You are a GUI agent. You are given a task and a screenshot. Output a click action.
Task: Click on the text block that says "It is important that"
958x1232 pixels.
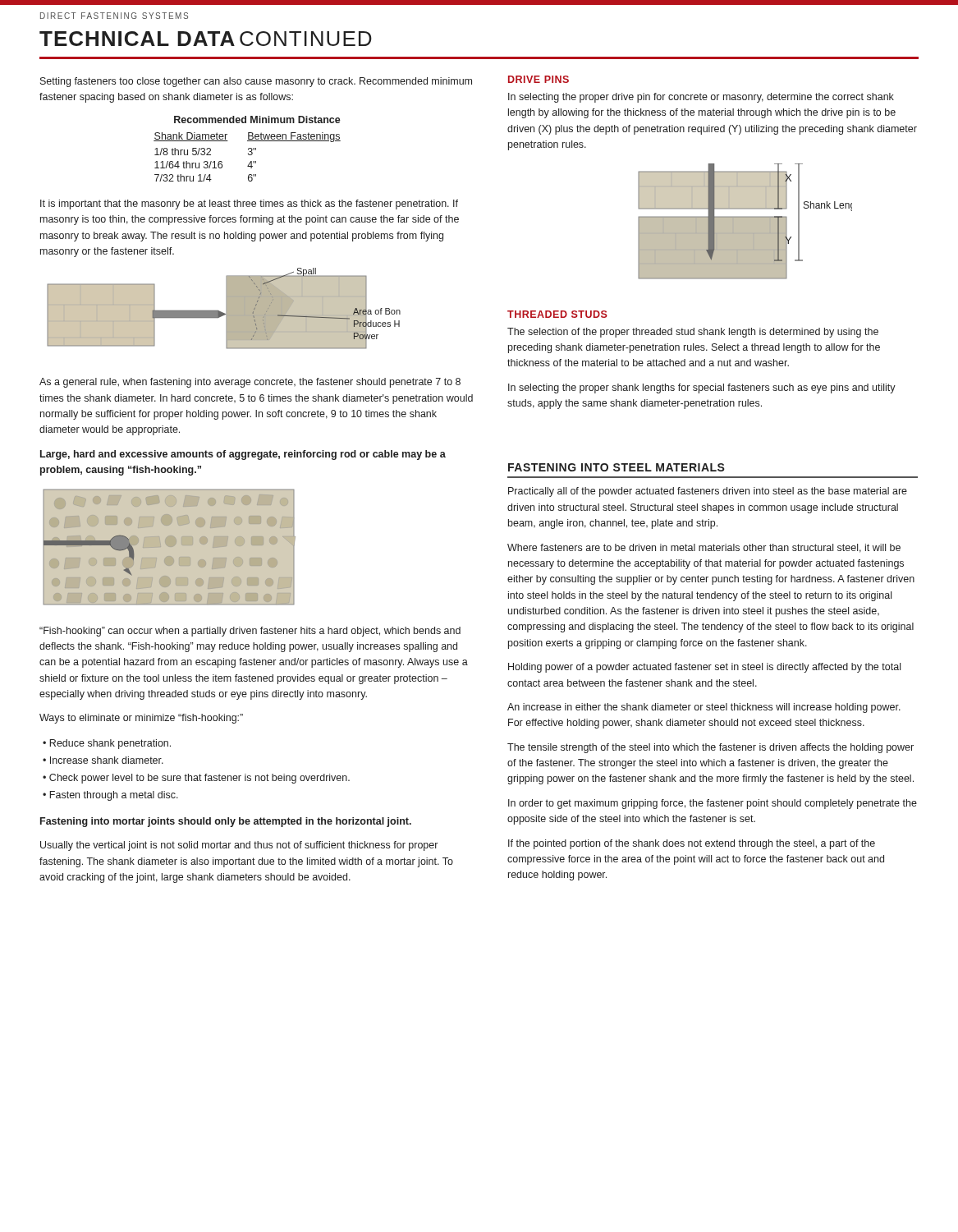click(x=249, y=227)
